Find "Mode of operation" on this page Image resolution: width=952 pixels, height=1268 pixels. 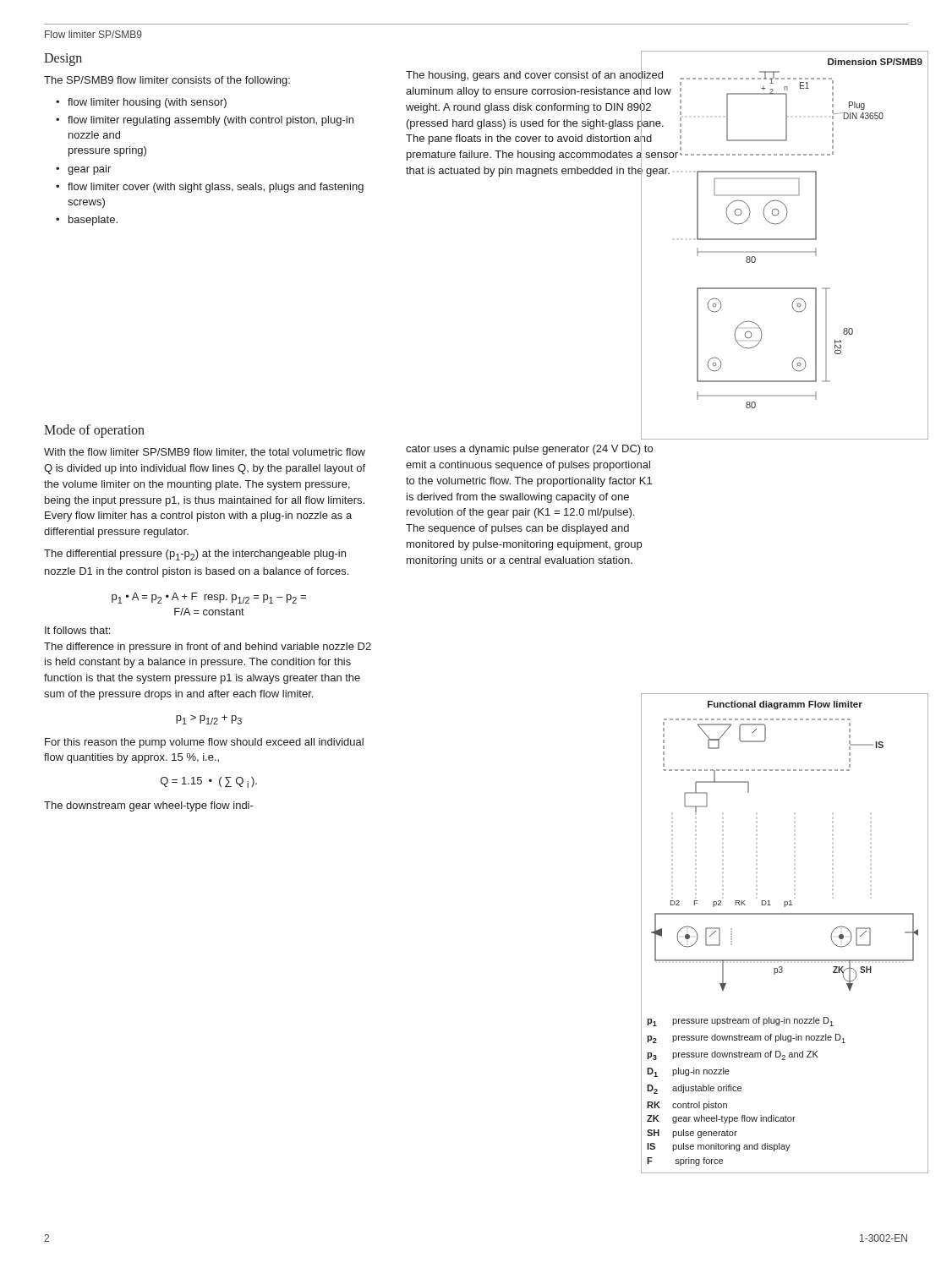94,431
